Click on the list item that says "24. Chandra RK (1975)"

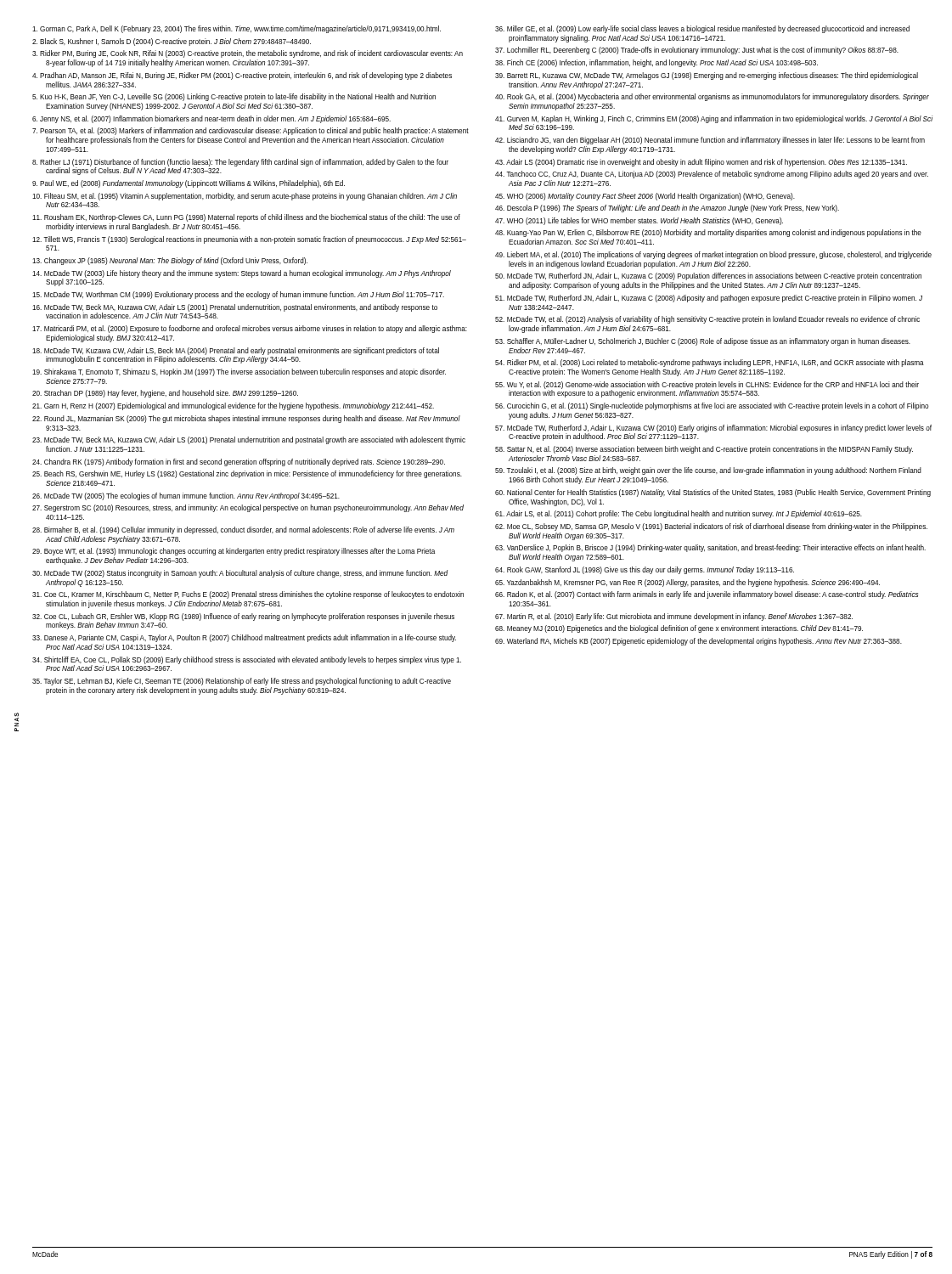[x=239, y=462]
